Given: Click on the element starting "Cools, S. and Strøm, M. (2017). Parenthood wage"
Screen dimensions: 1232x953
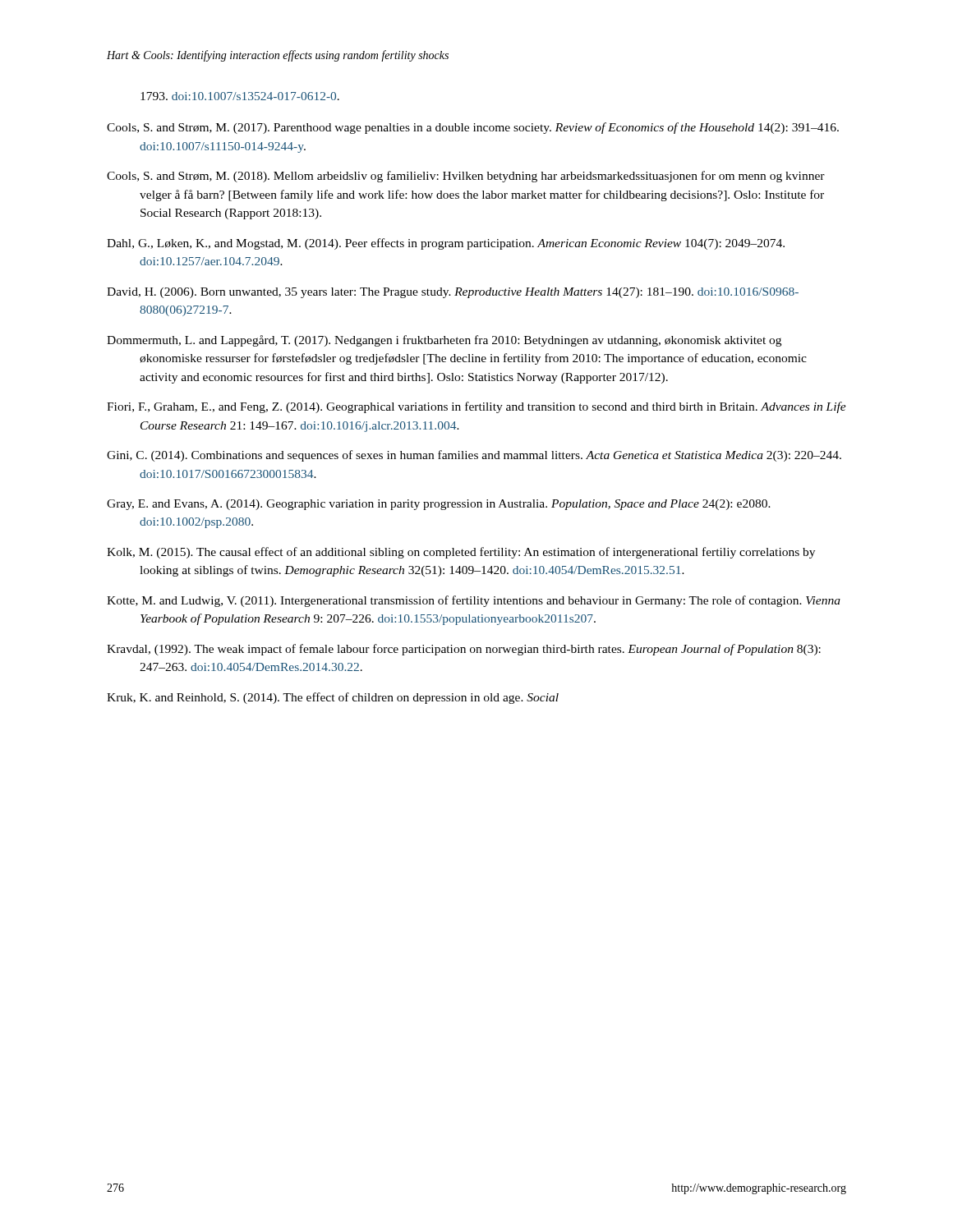Looking at the screenshot, I should tap(473, 137).
